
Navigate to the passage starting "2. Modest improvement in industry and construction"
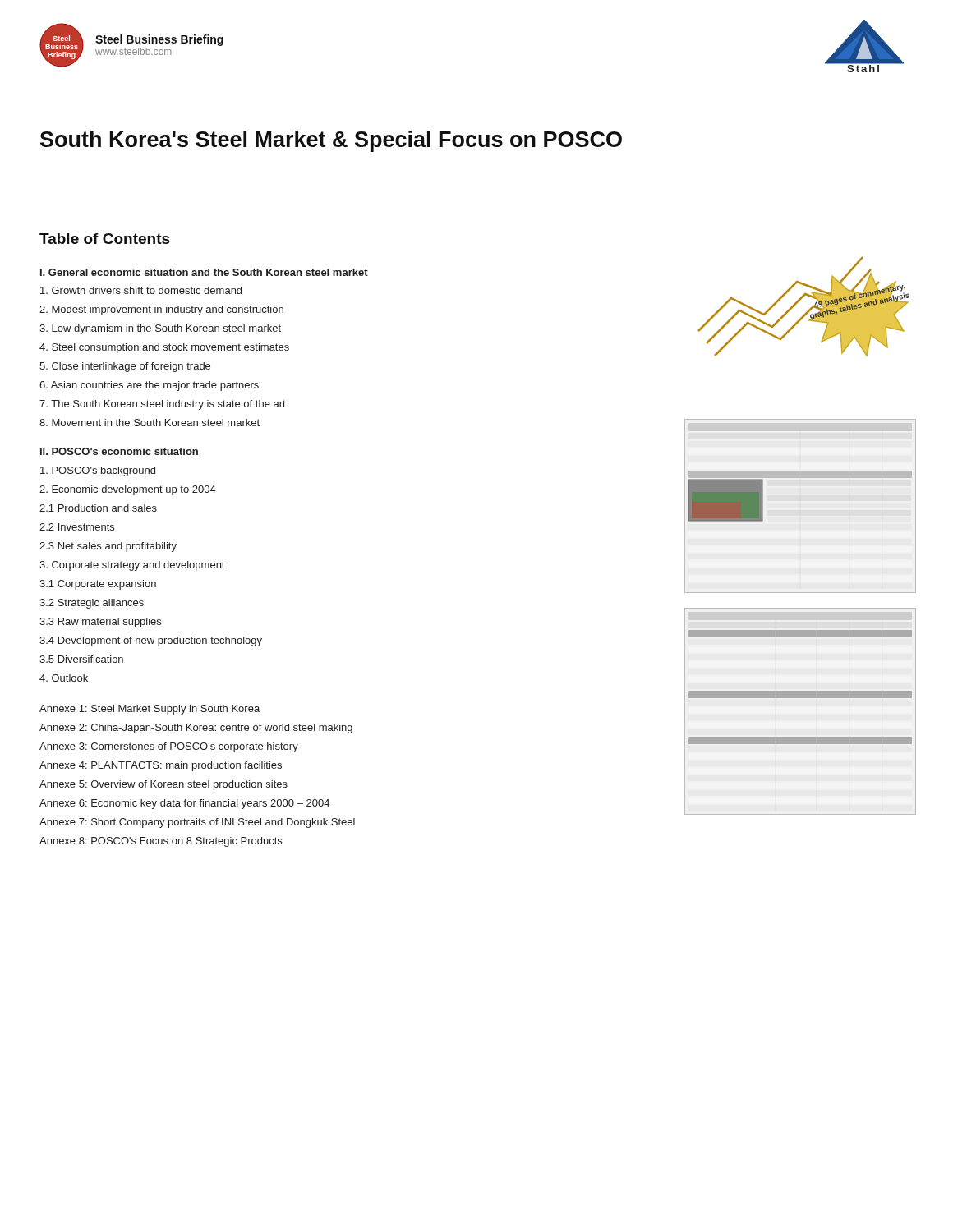[x=162, y=309]
